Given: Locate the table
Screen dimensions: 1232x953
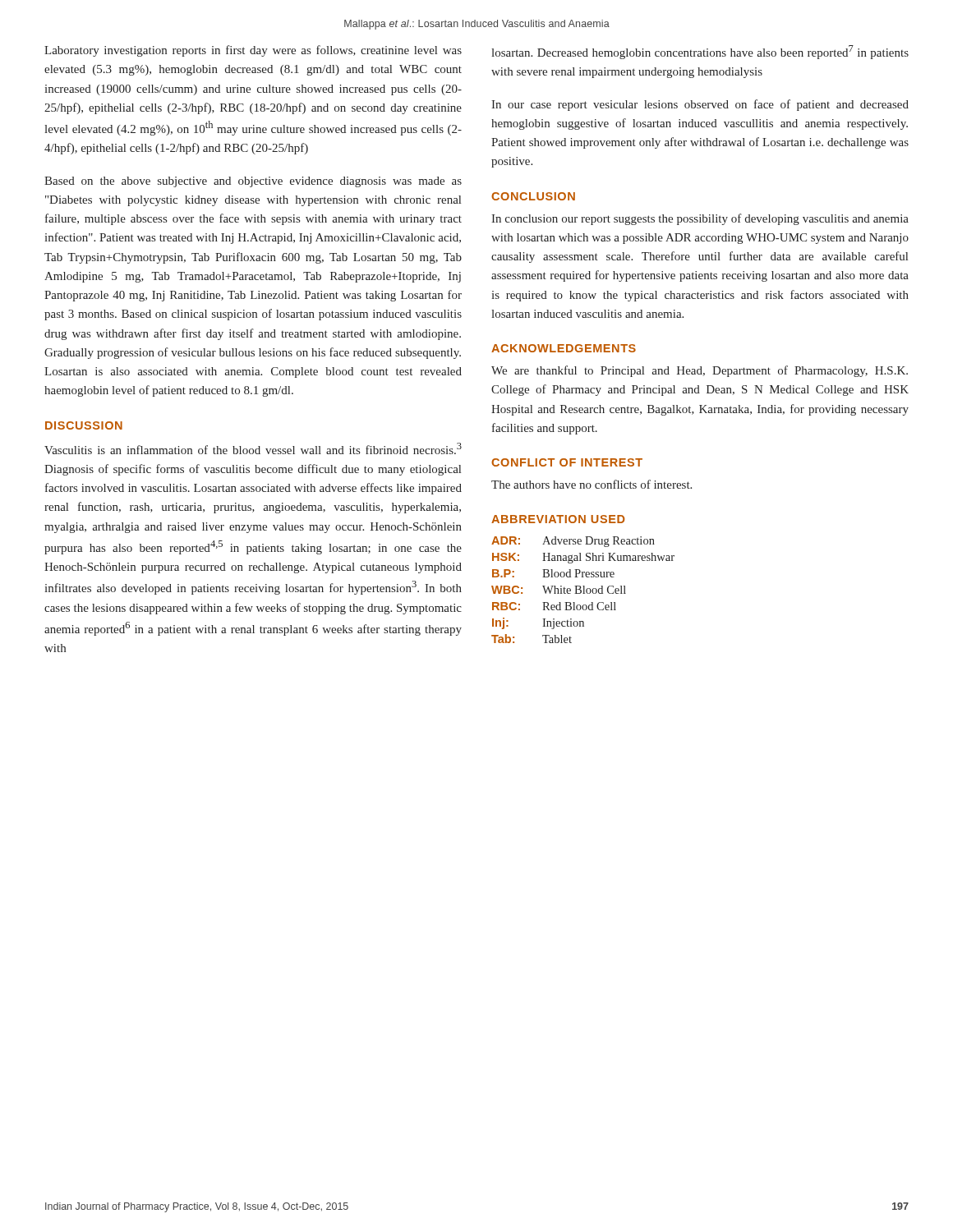Looking at the screenshot, I should [x=700, y=590].
